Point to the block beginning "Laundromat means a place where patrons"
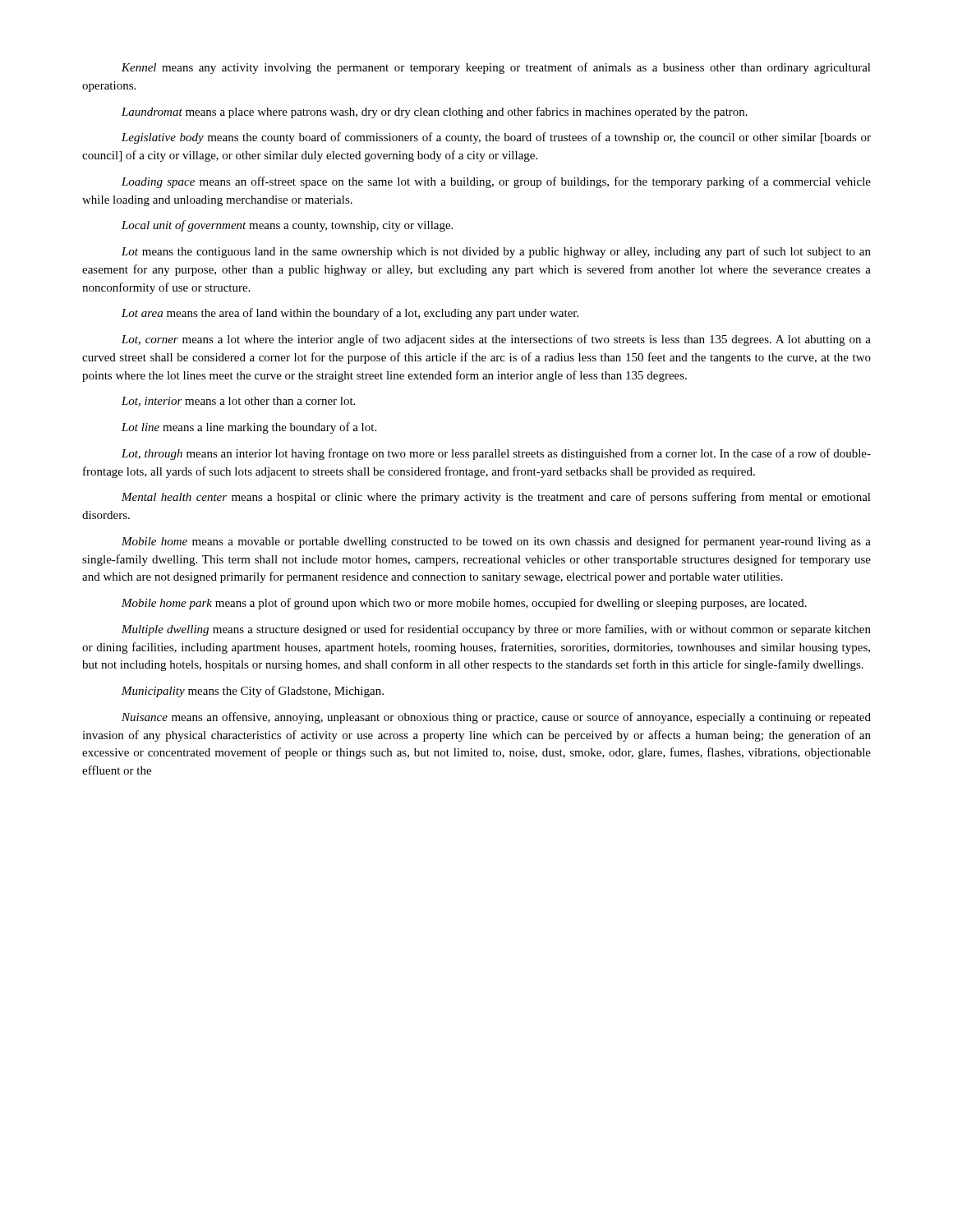The image size is (953, 1232). (435, 111)
